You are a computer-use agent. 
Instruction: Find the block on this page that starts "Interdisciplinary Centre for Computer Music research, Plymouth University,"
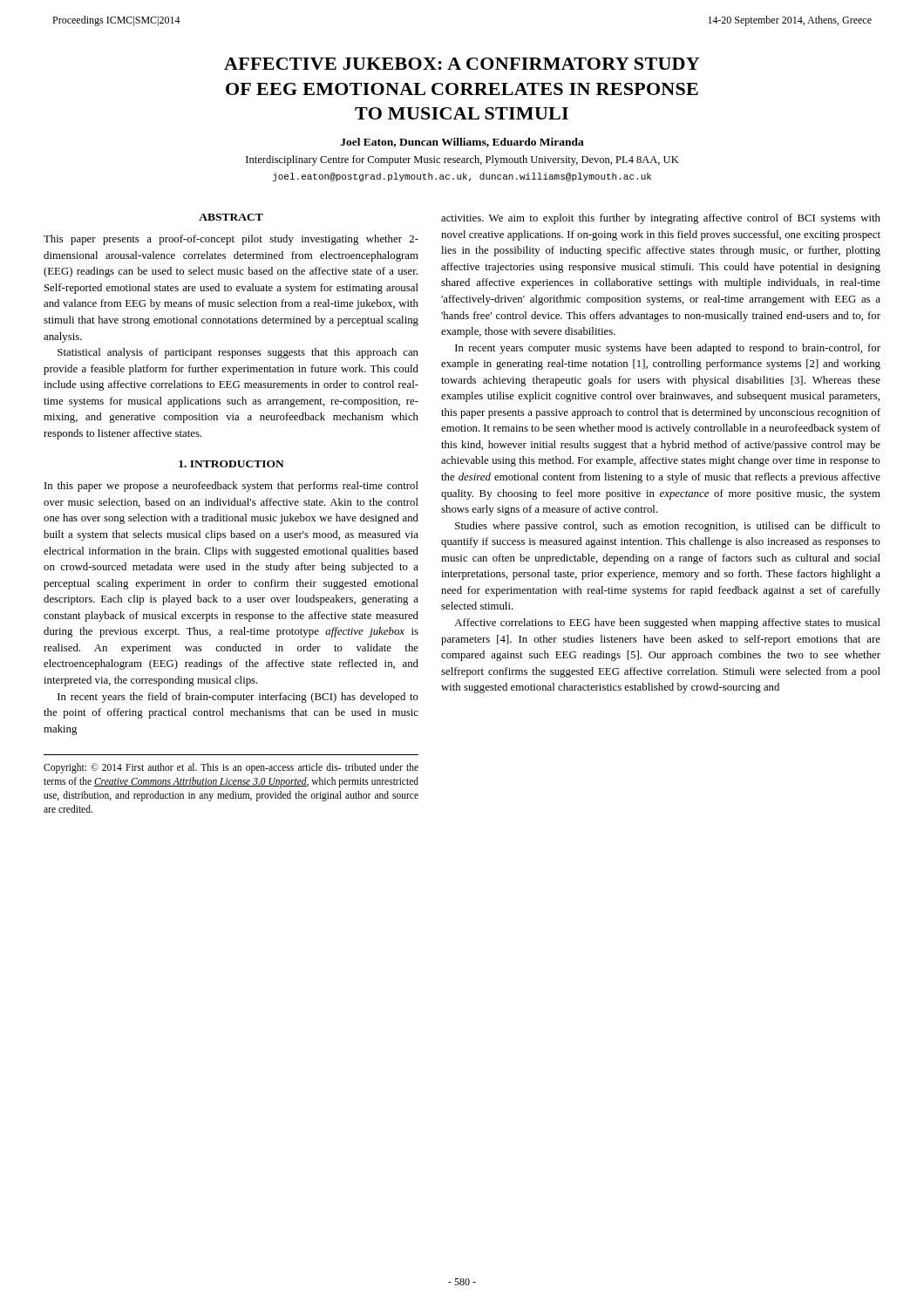click(x=462, y=168)
